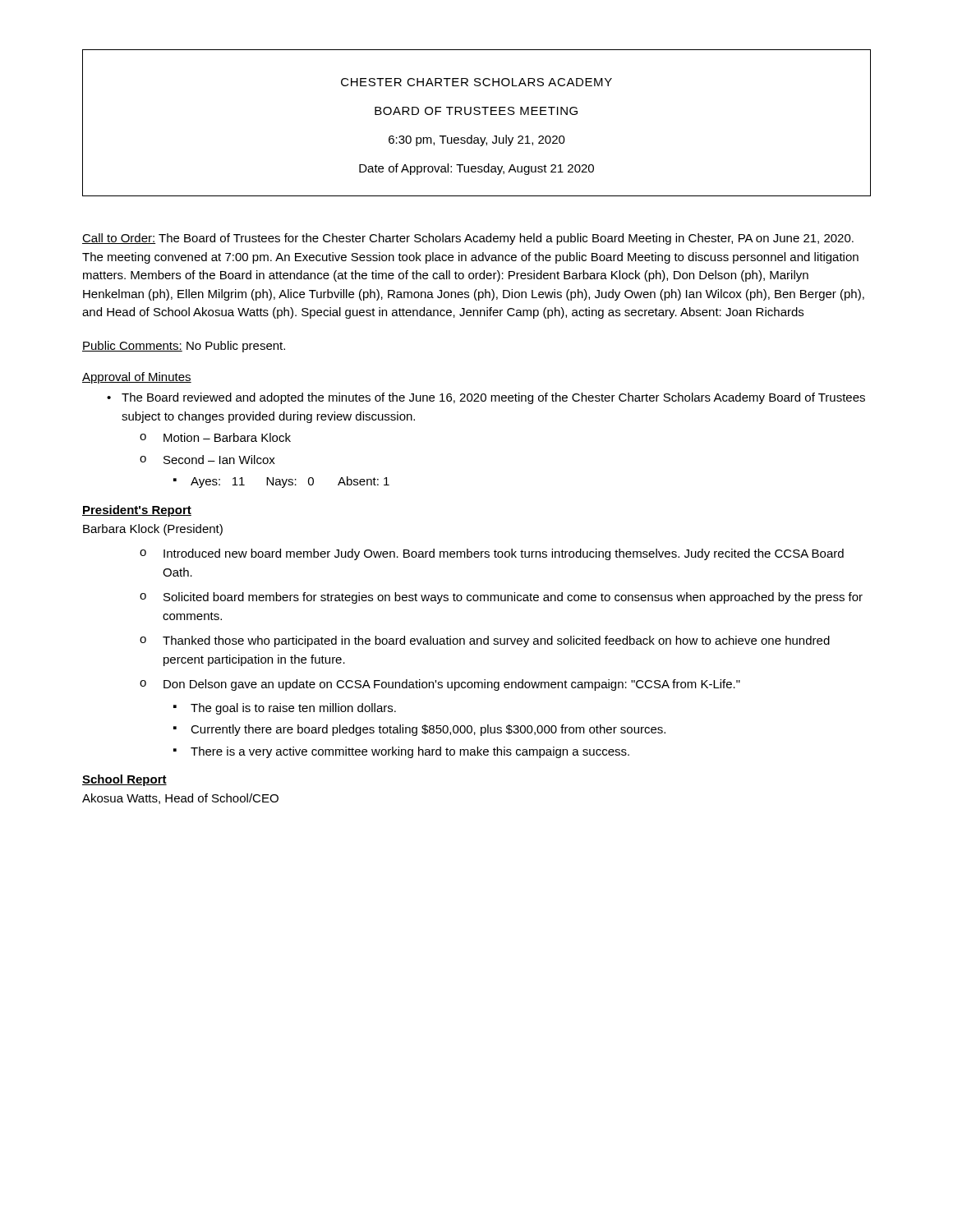The image size is (953, 1232).
Task: Locate the block of text that opens with "o Thanked those"
Action: pyautogui.click(x=505, y=650)
